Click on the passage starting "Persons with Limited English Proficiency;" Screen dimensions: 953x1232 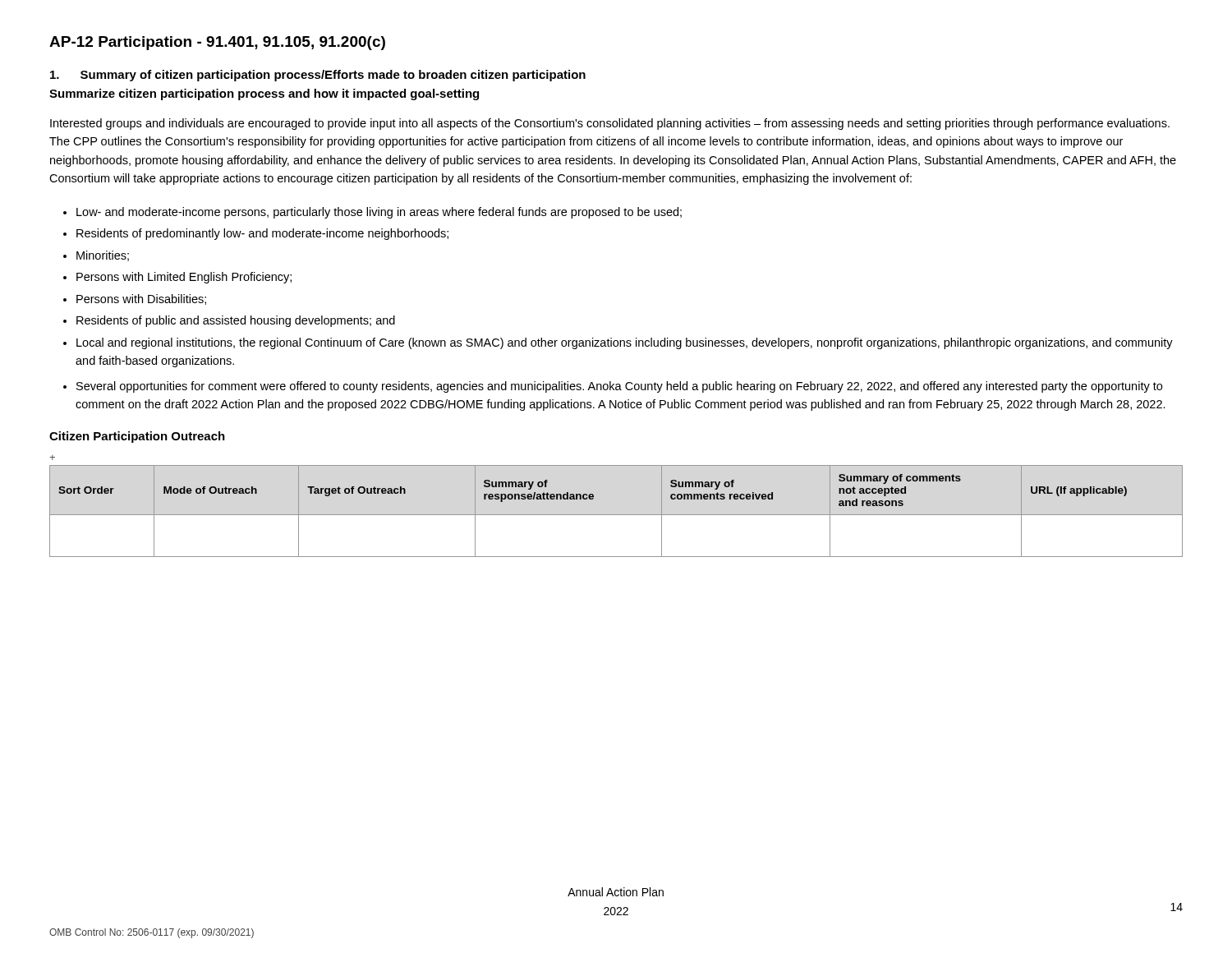click(184, 277)
